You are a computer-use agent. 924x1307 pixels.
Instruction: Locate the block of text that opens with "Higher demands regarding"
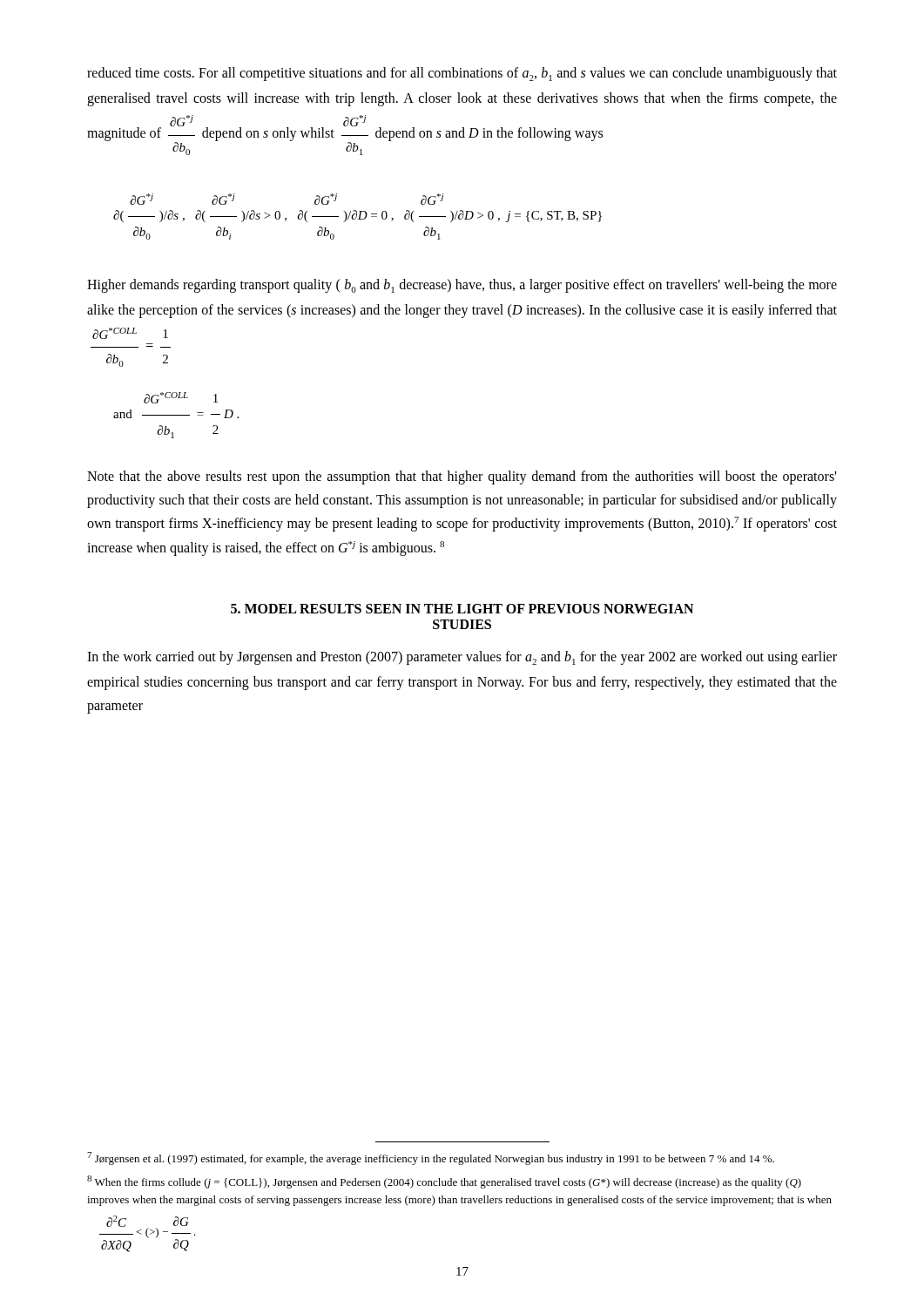pos(462,325)
